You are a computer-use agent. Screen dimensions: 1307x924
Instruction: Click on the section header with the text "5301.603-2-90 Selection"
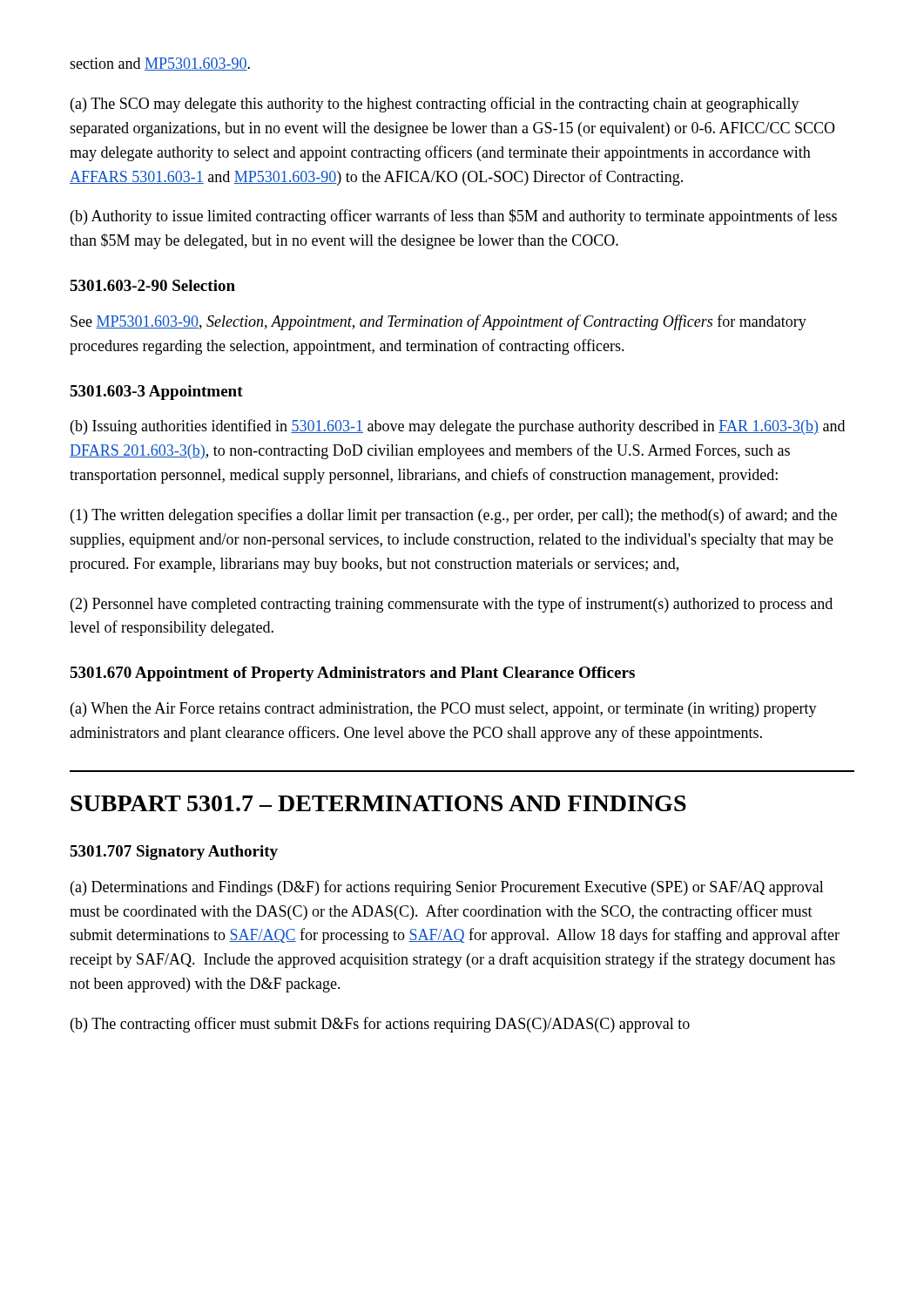[152, 286]
